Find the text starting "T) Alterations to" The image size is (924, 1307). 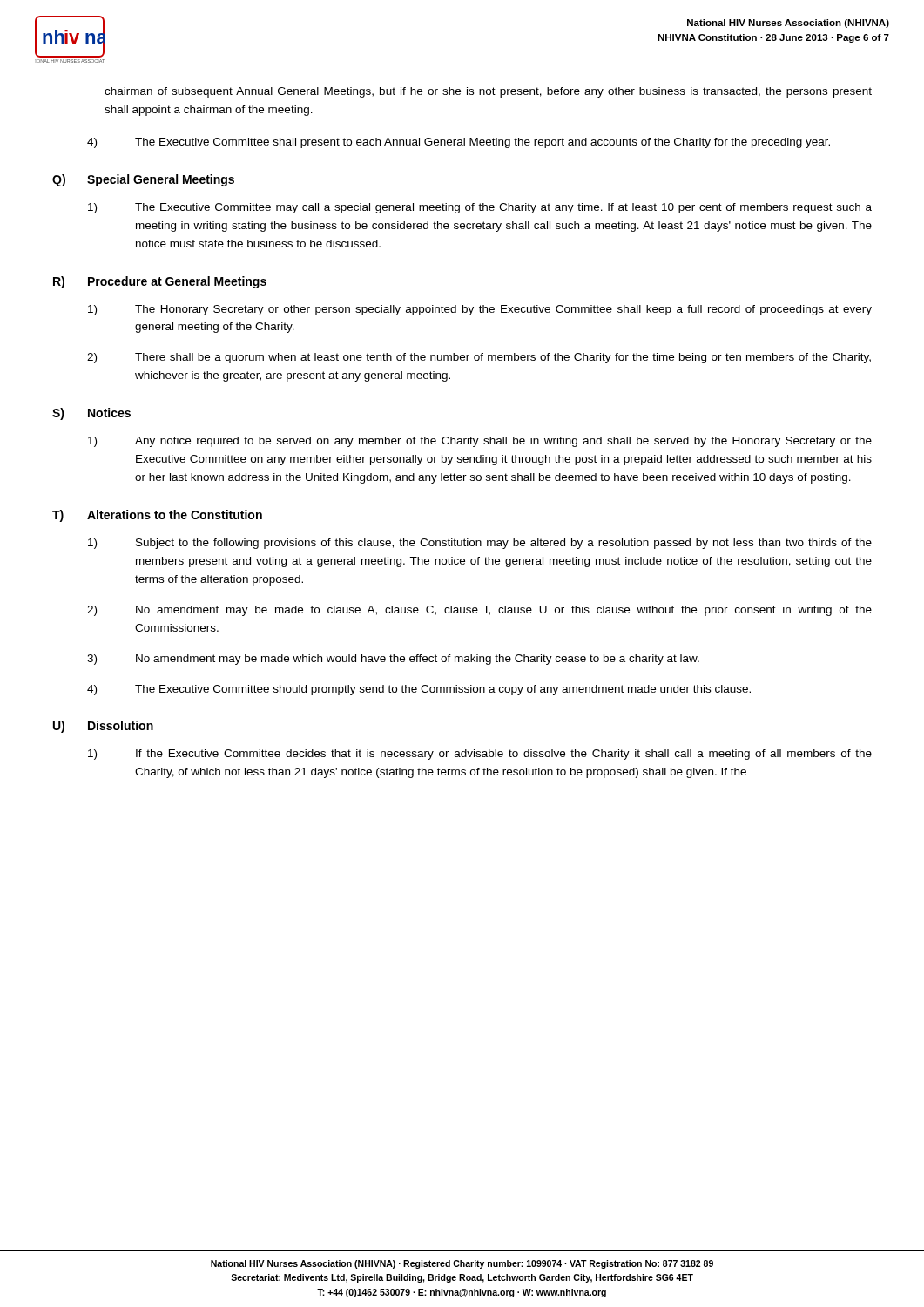click(157, 515)
